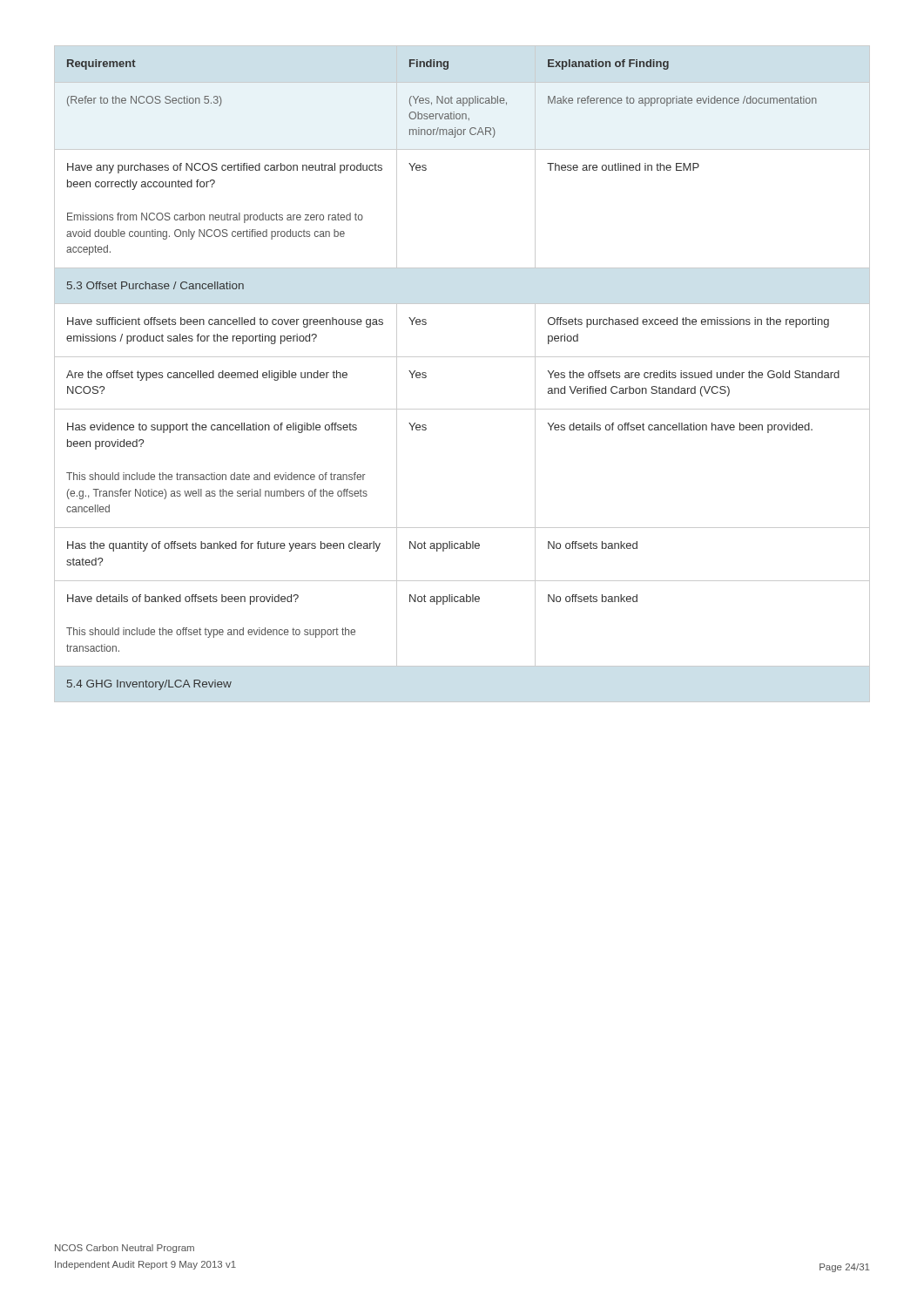This screenshot has width=924, height=1307.
Task: Locate the table with the text "Yes the offsets"
Action: (462, 374)
